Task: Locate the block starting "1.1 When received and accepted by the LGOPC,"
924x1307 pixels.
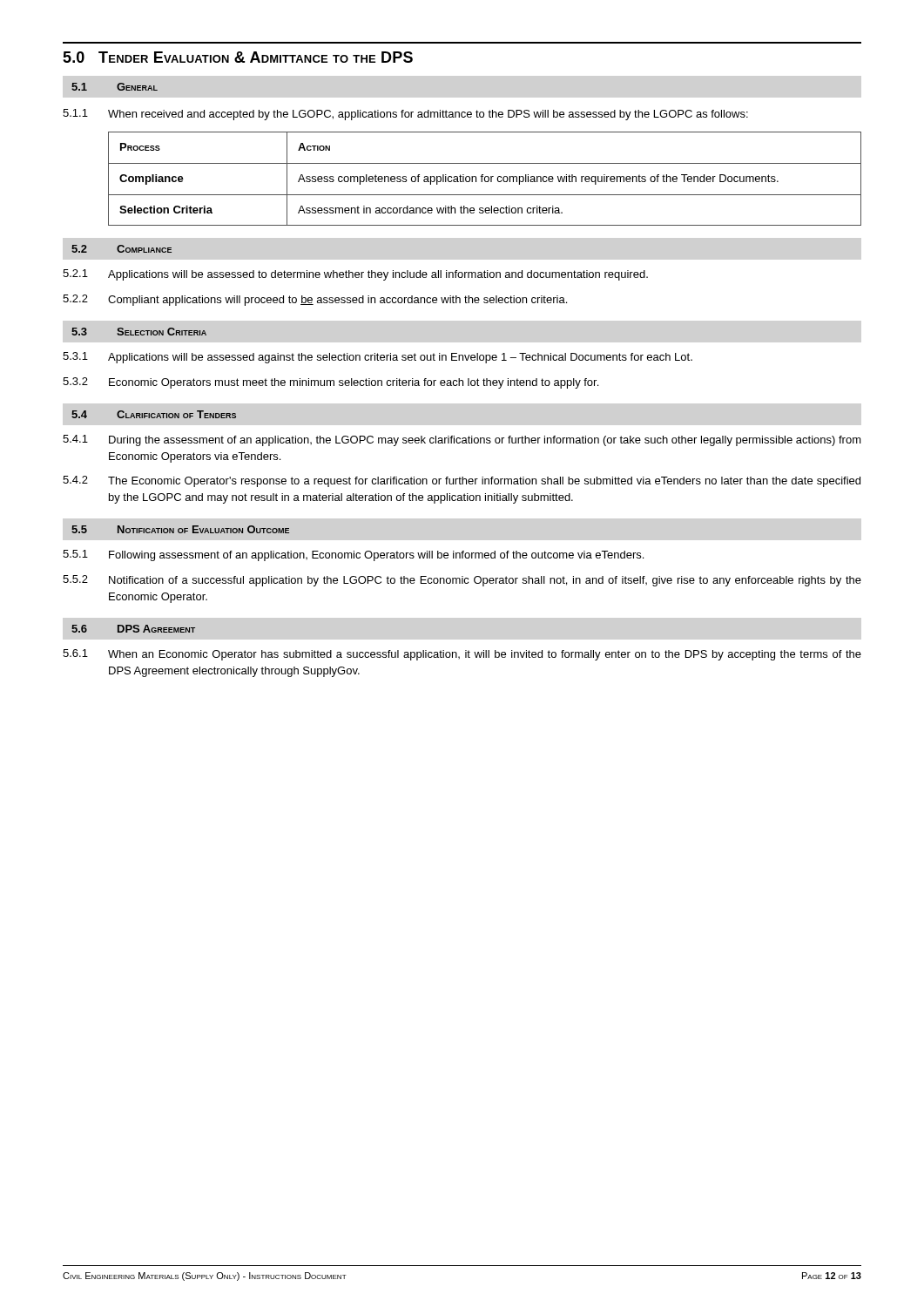Action: [462, 166]
